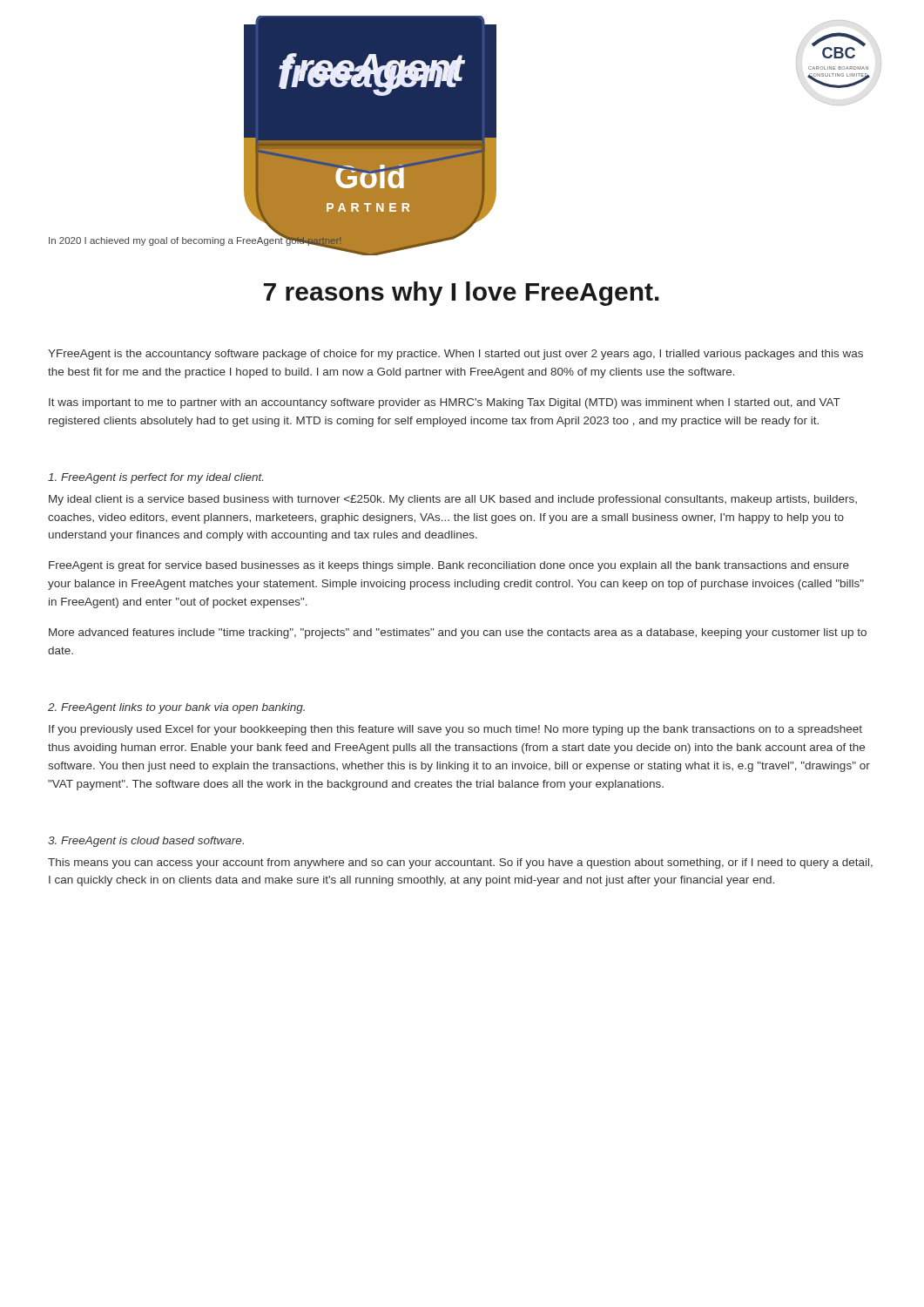
Task: Find the block starting "It was important to me to partner"
Action: [x=444, y=411]
